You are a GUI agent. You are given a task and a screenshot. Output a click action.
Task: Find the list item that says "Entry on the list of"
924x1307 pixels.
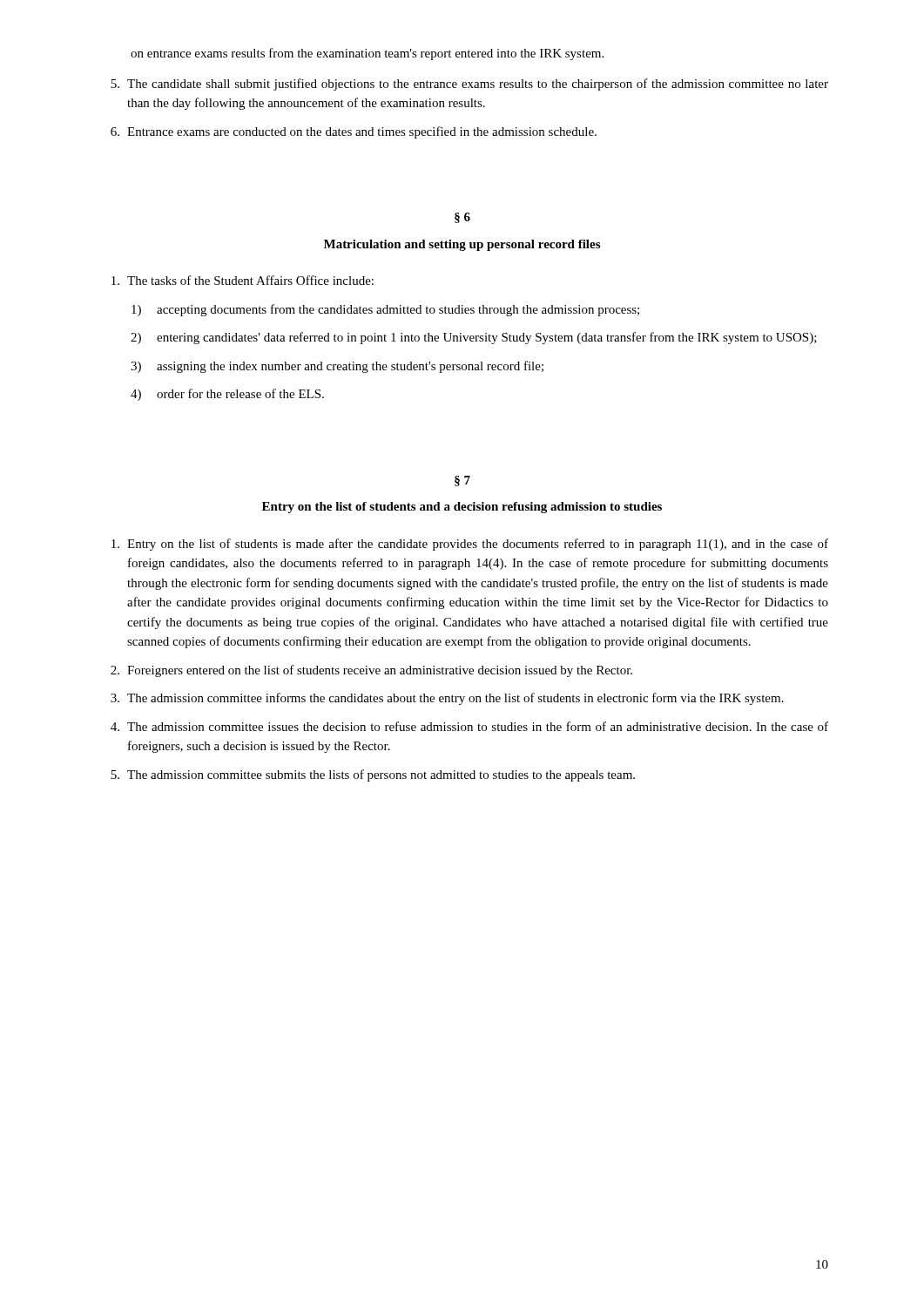click(462, 592)
